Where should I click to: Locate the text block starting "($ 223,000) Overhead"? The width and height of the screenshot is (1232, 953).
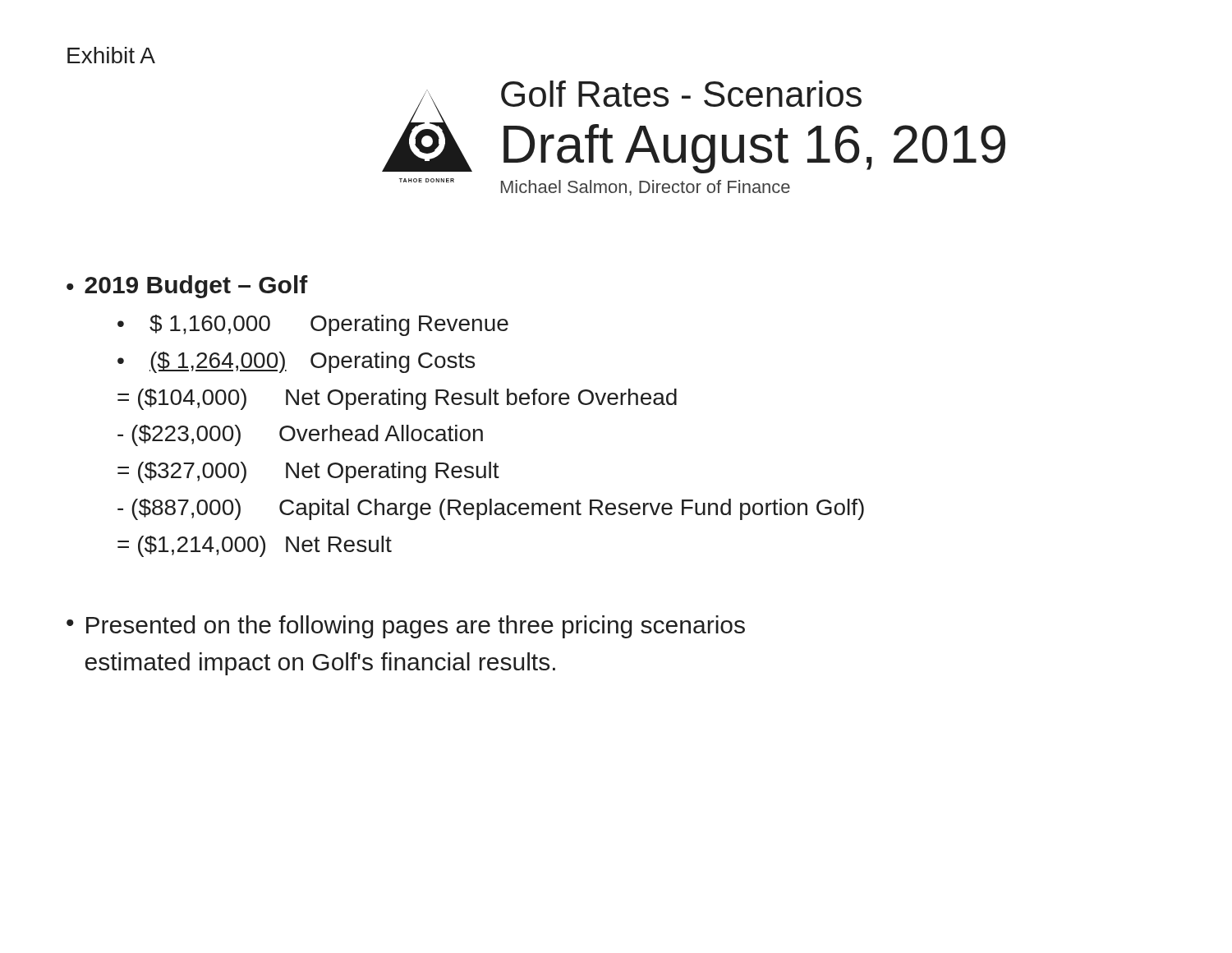click(300, 434)
